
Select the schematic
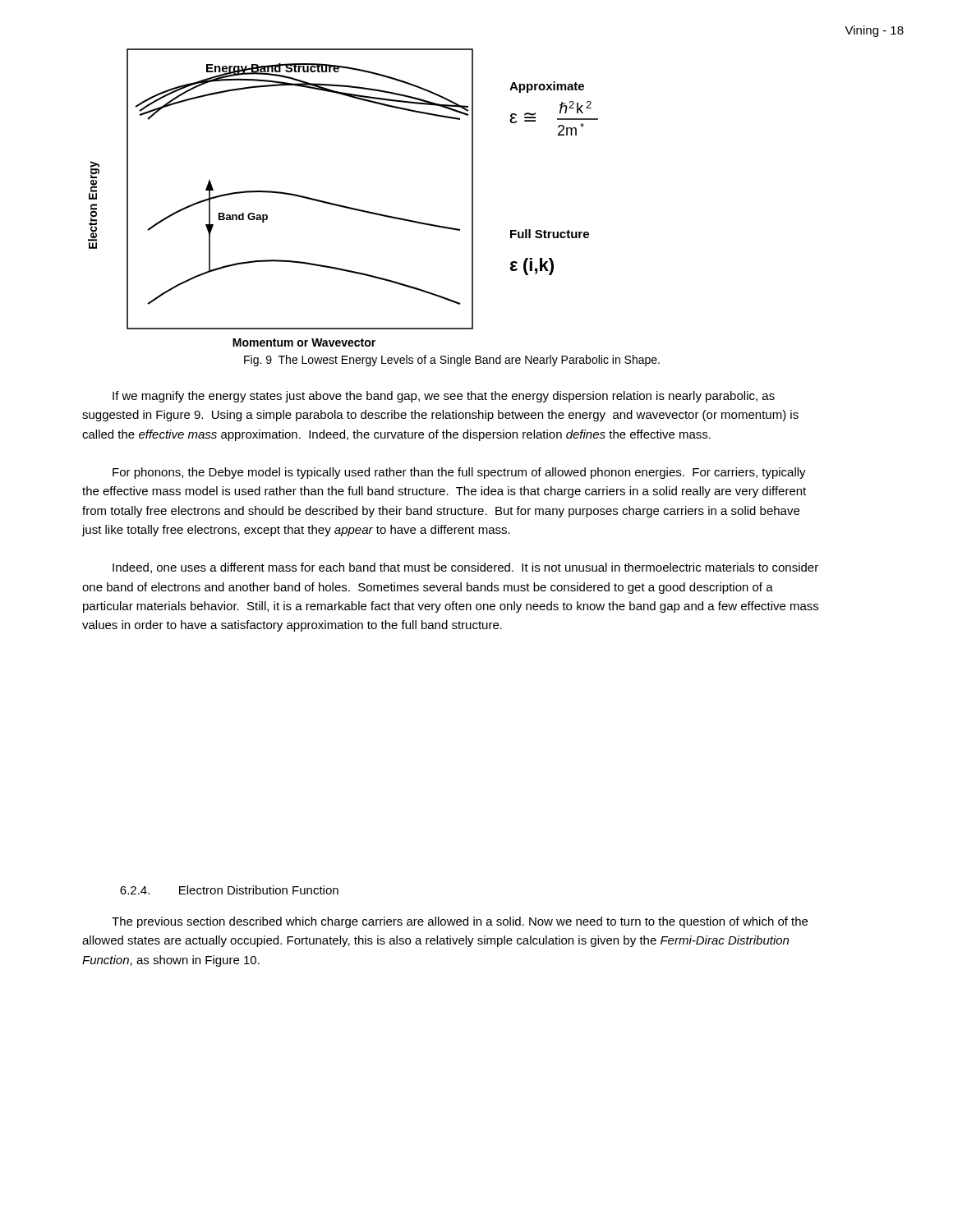coord(452,198)
